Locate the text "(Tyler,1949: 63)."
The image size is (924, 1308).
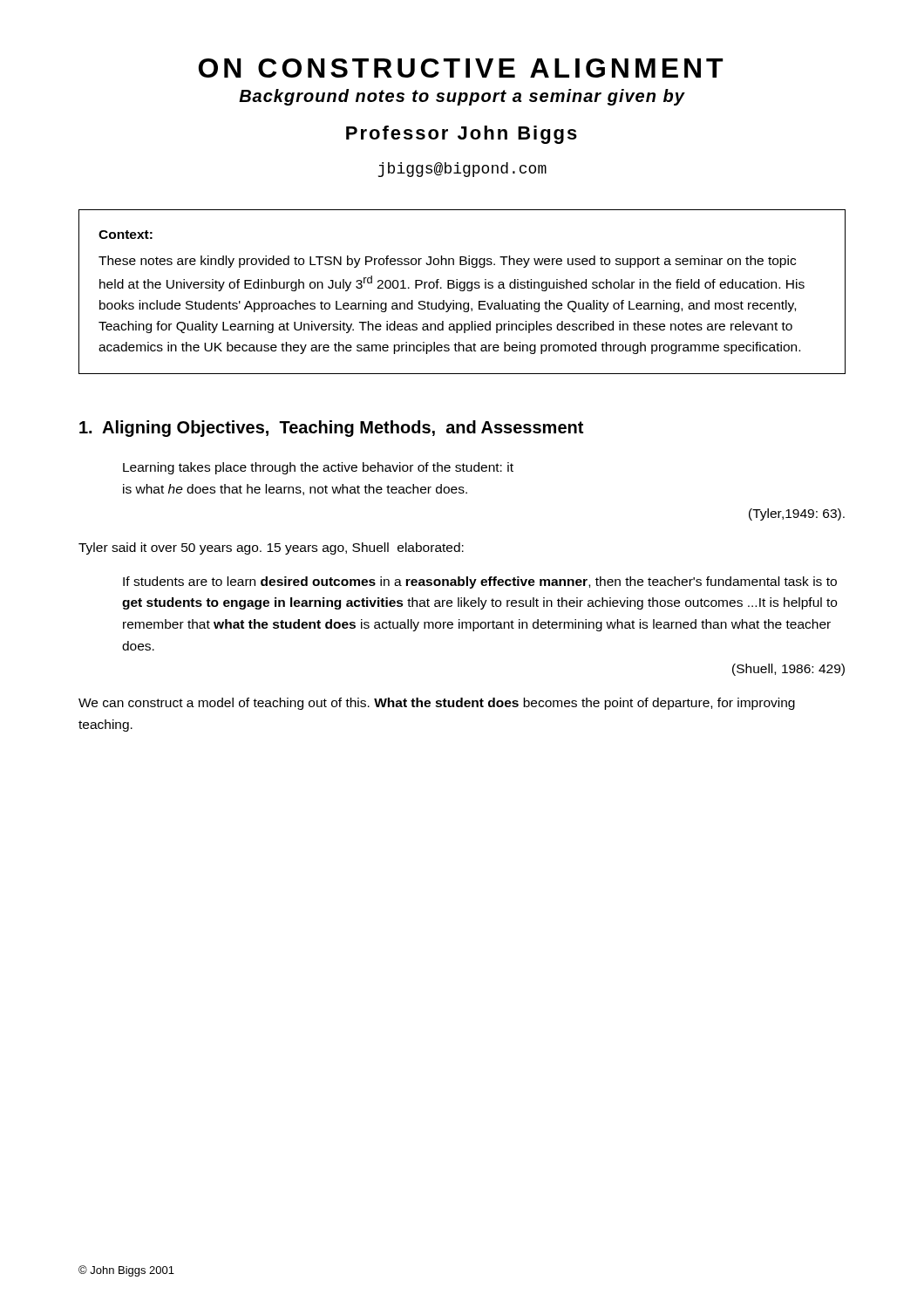click(x=797, y=513)
